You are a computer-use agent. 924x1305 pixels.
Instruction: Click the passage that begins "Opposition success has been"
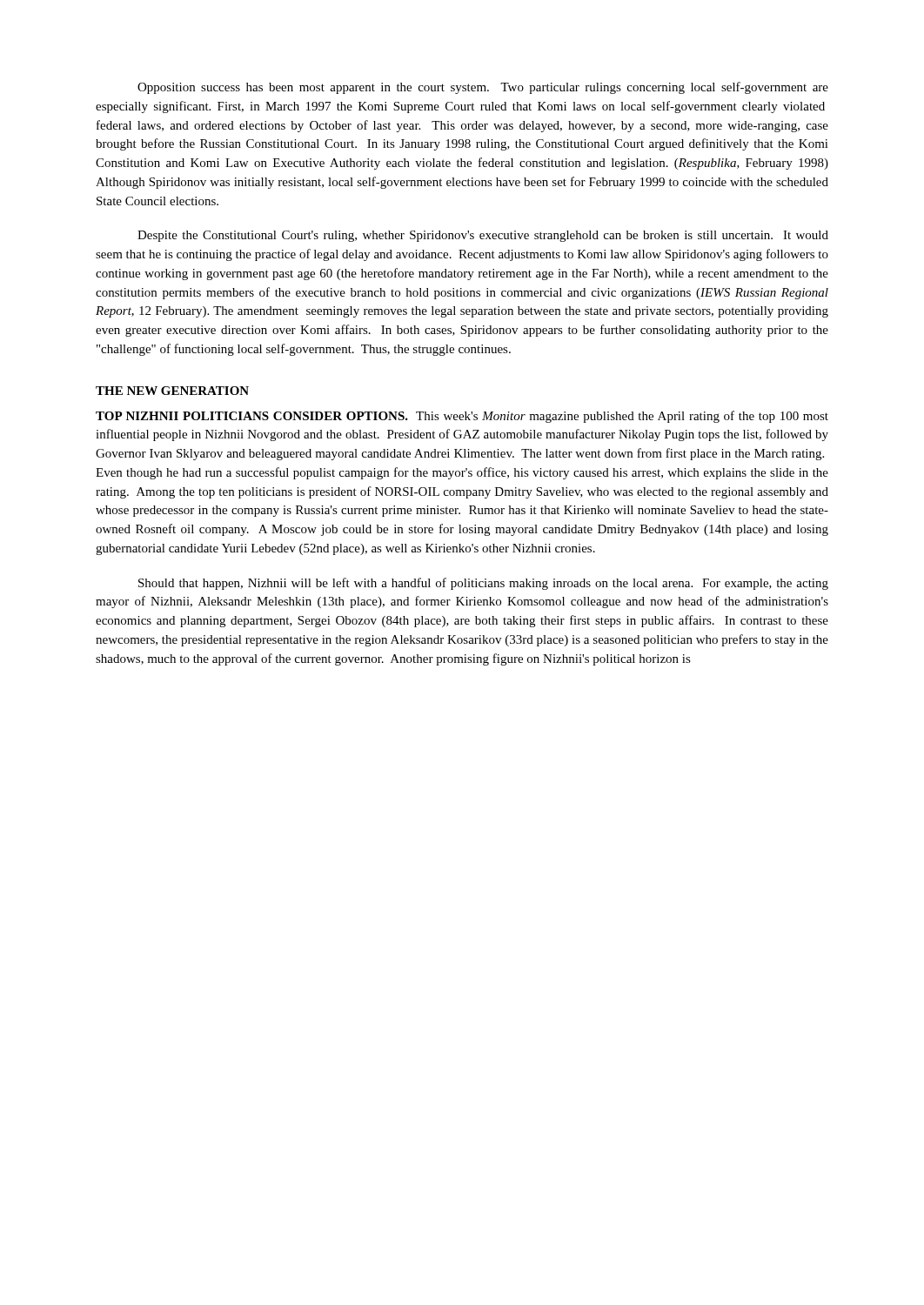462,145
